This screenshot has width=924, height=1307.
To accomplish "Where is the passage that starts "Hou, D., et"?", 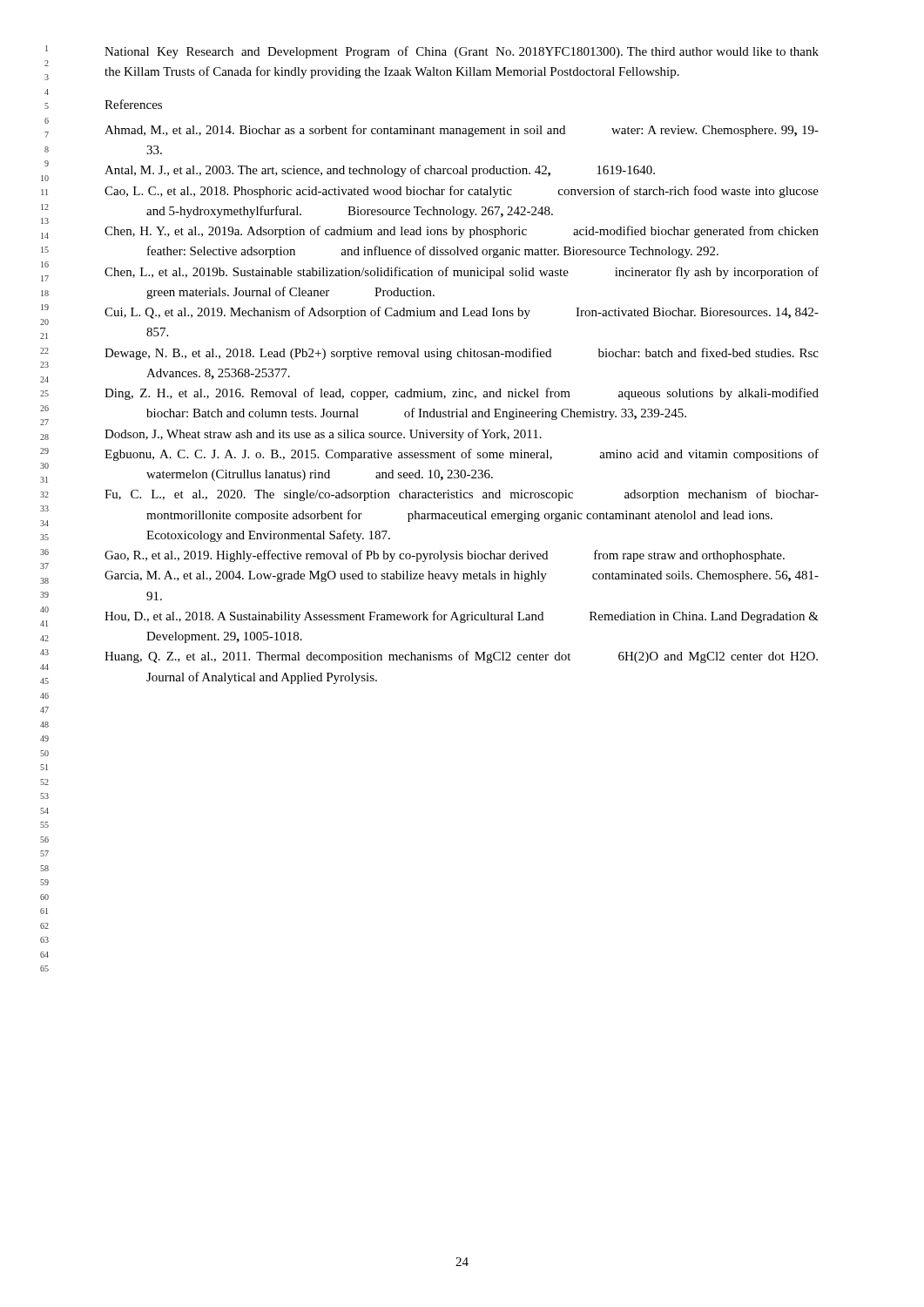I will coord(462,626).
